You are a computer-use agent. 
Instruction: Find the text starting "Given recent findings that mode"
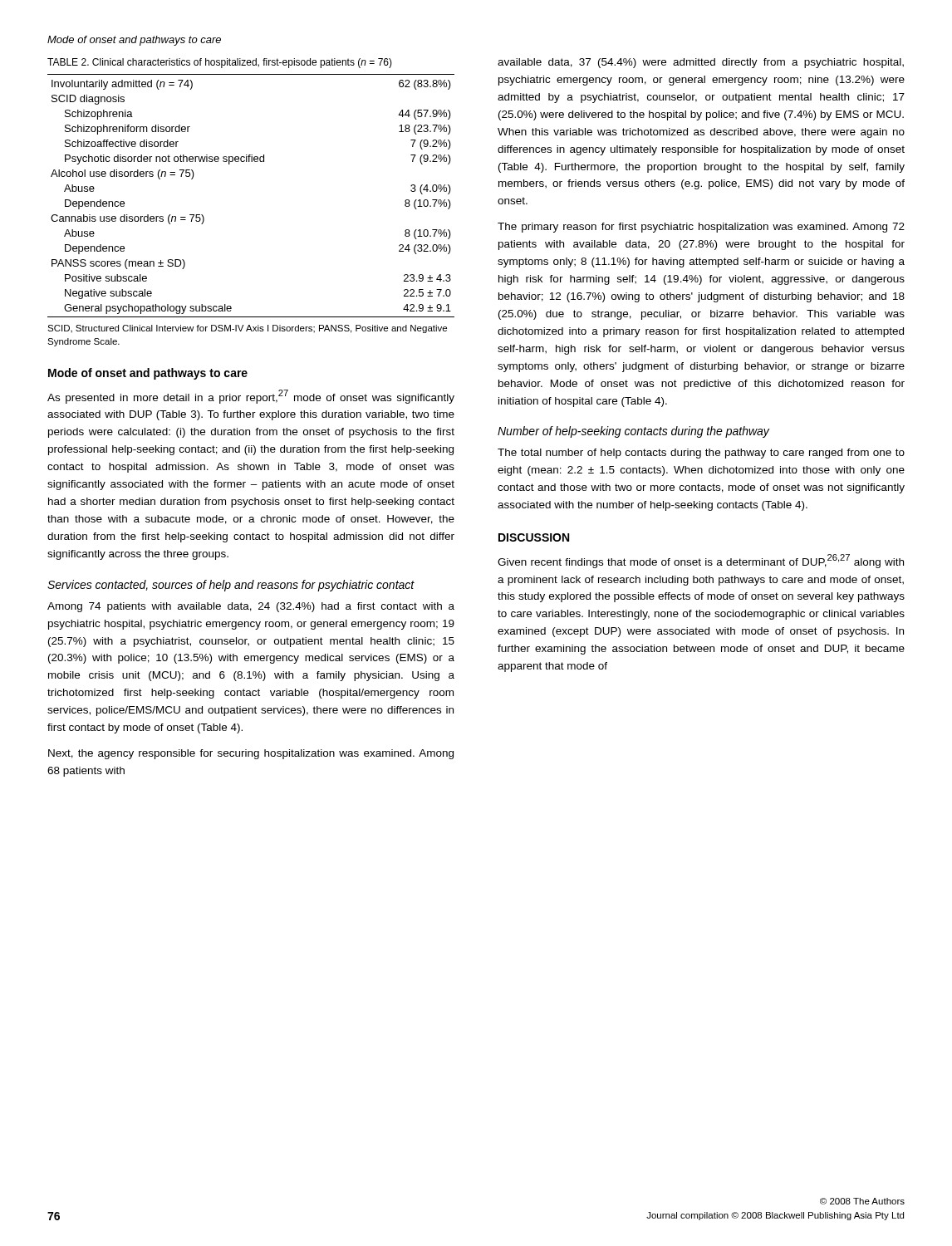point(701,612)
